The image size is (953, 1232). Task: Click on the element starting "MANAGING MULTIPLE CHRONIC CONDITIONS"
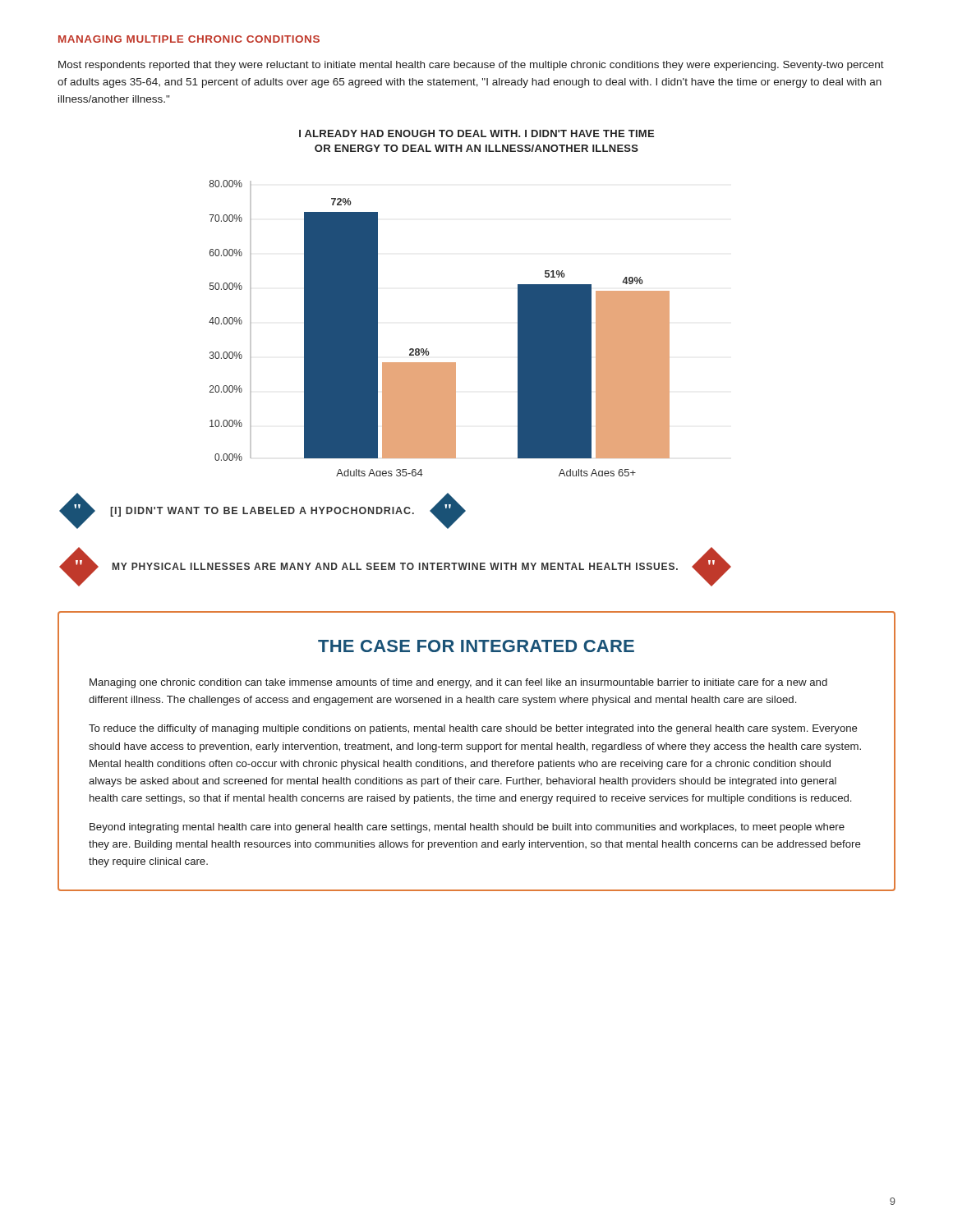[x=189, y=39]
